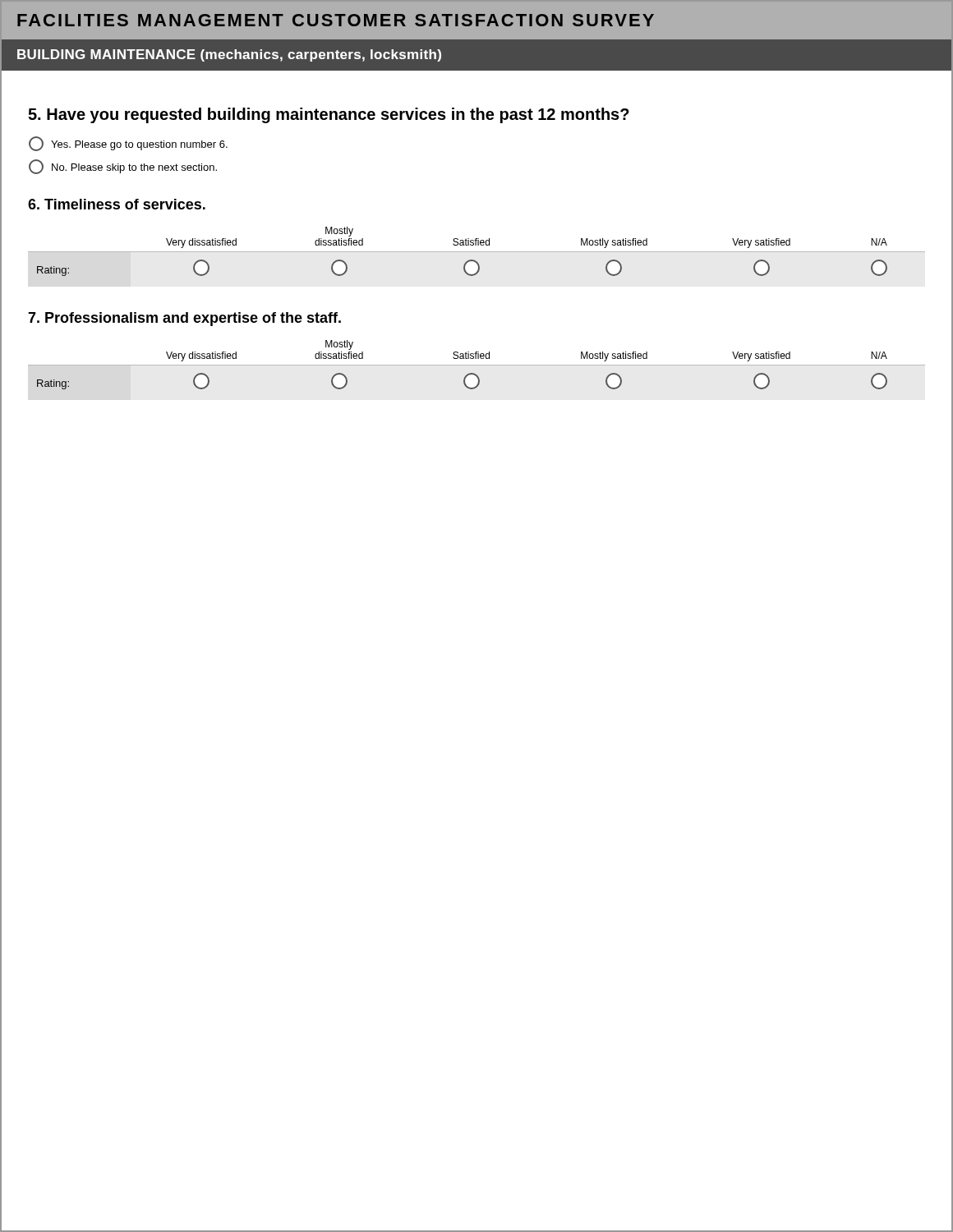This screenshot has height=1232, width=953.
Task: Point to the text starting "5. Have you requested building maintenance services"
Action: coord(329,114)
